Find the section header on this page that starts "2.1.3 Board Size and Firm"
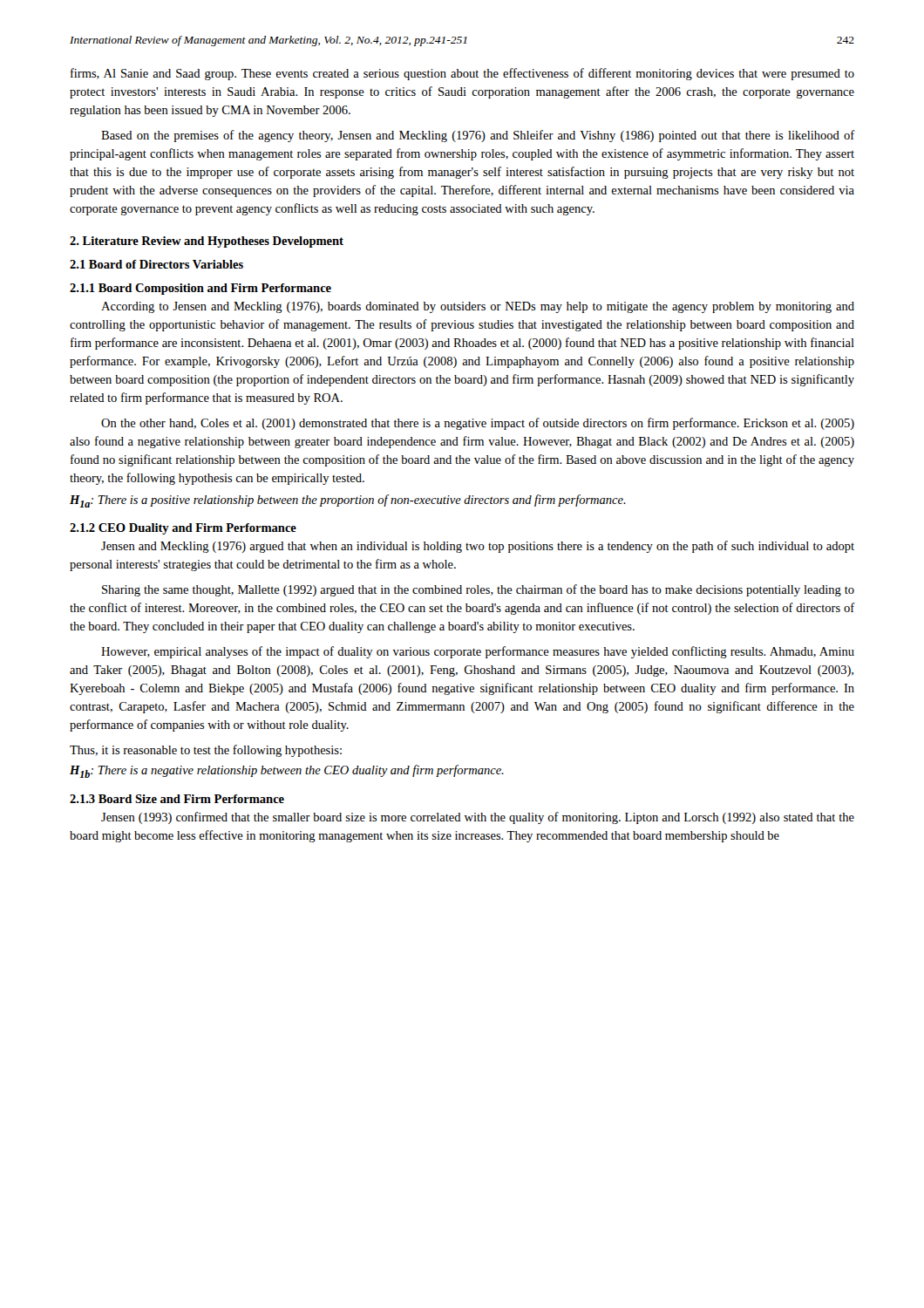The image size is (924, 1308). point(177,799)
